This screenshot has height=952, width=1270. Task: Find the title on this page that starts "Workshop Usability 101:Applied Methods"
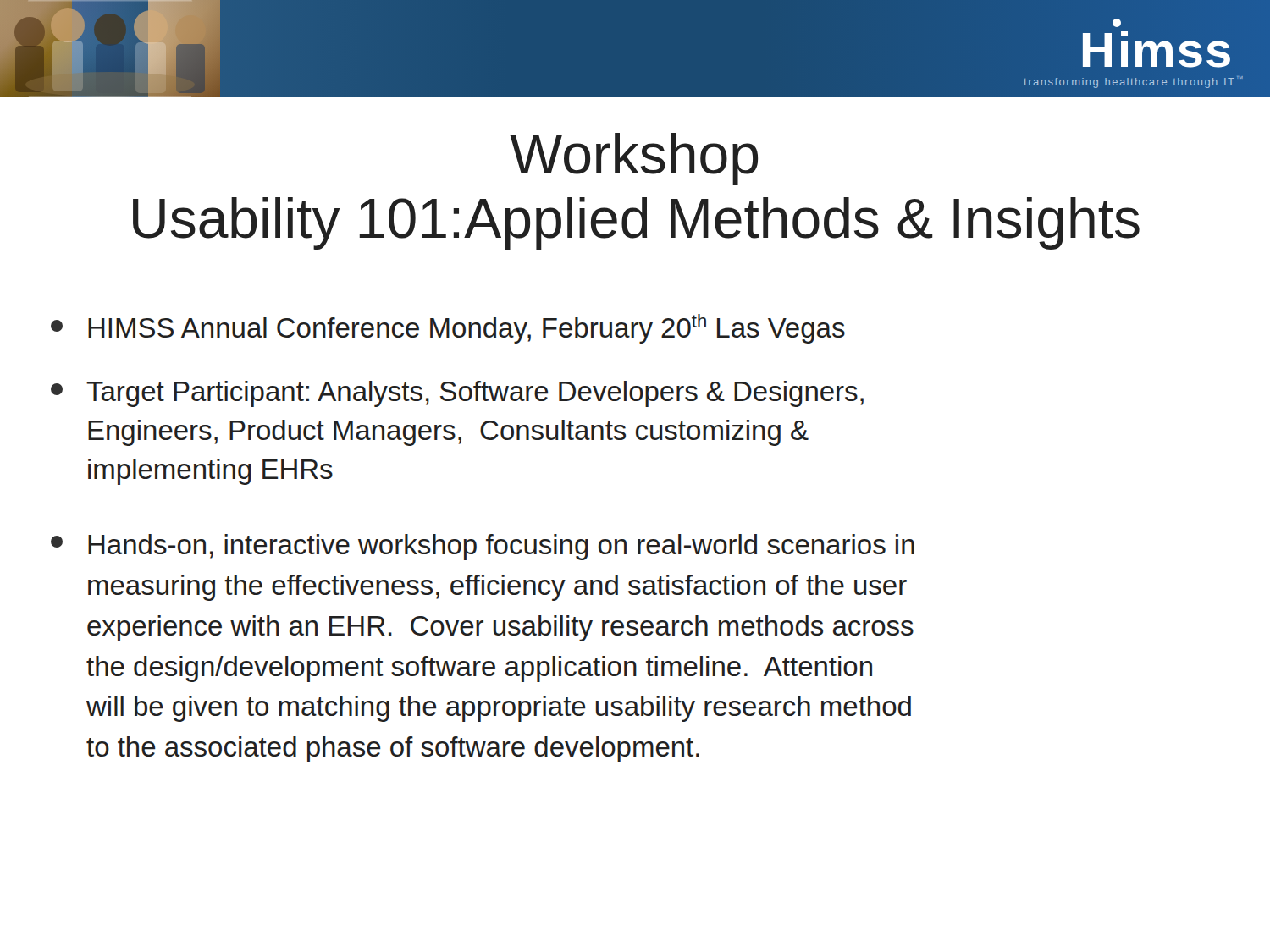click(x=635, y=187)
